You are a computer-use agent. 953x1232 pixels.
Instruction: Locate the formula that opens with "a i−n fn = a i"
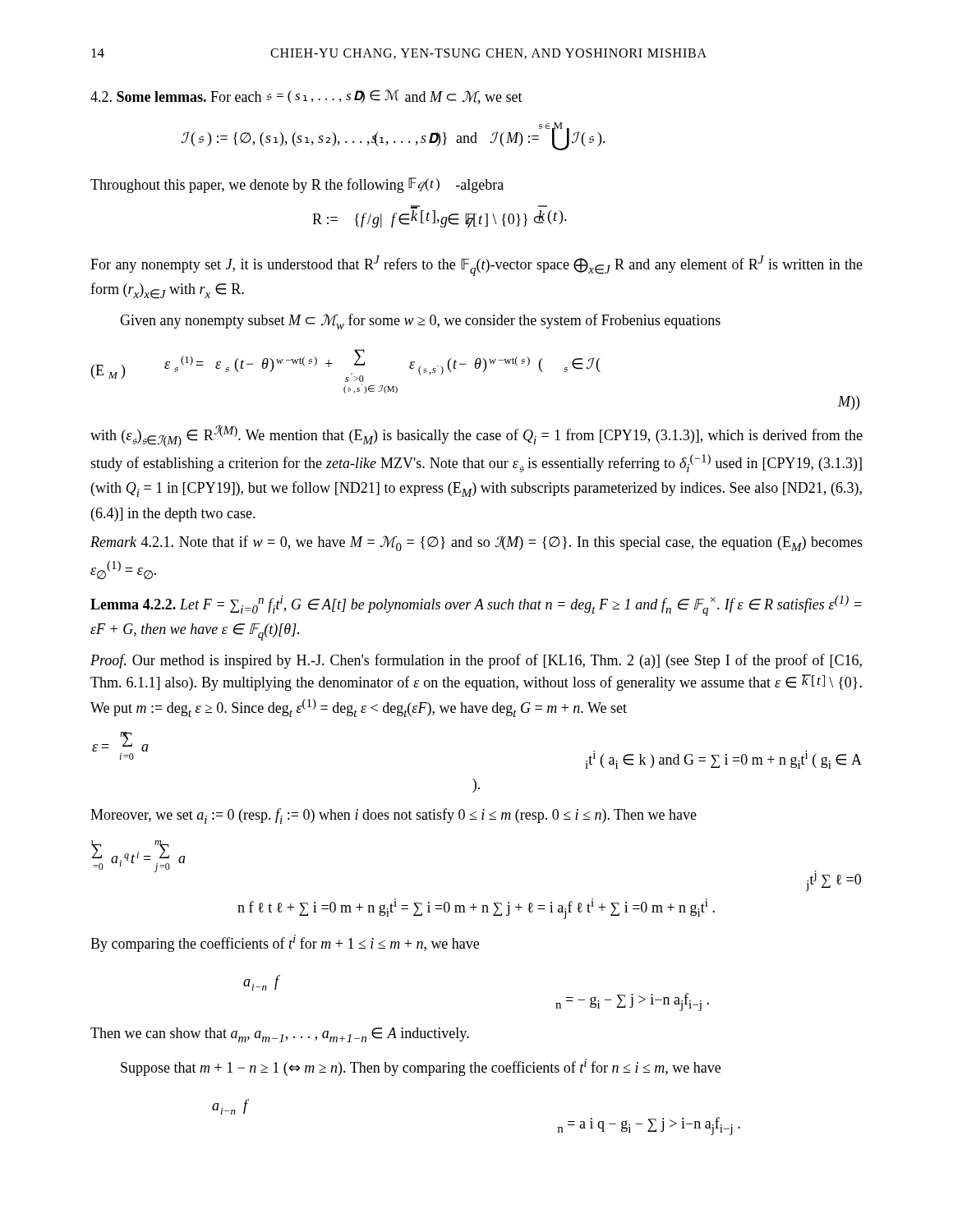pos(230,1107)
